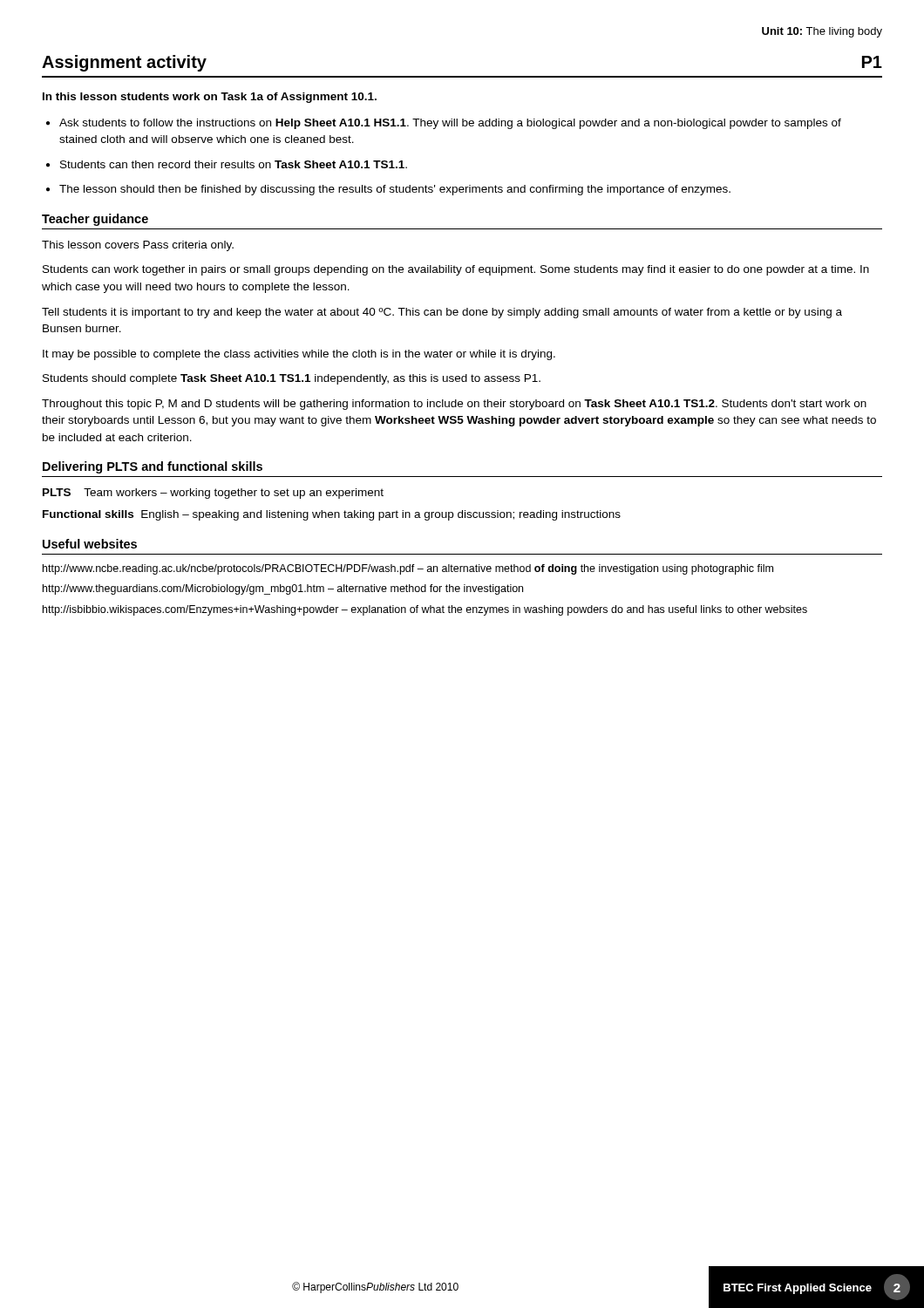The image size is (924, 1308).
Task: Navigate to the text block starting "Students should complete Task Sheet A10.1"
Action: (x=292, y=378)
